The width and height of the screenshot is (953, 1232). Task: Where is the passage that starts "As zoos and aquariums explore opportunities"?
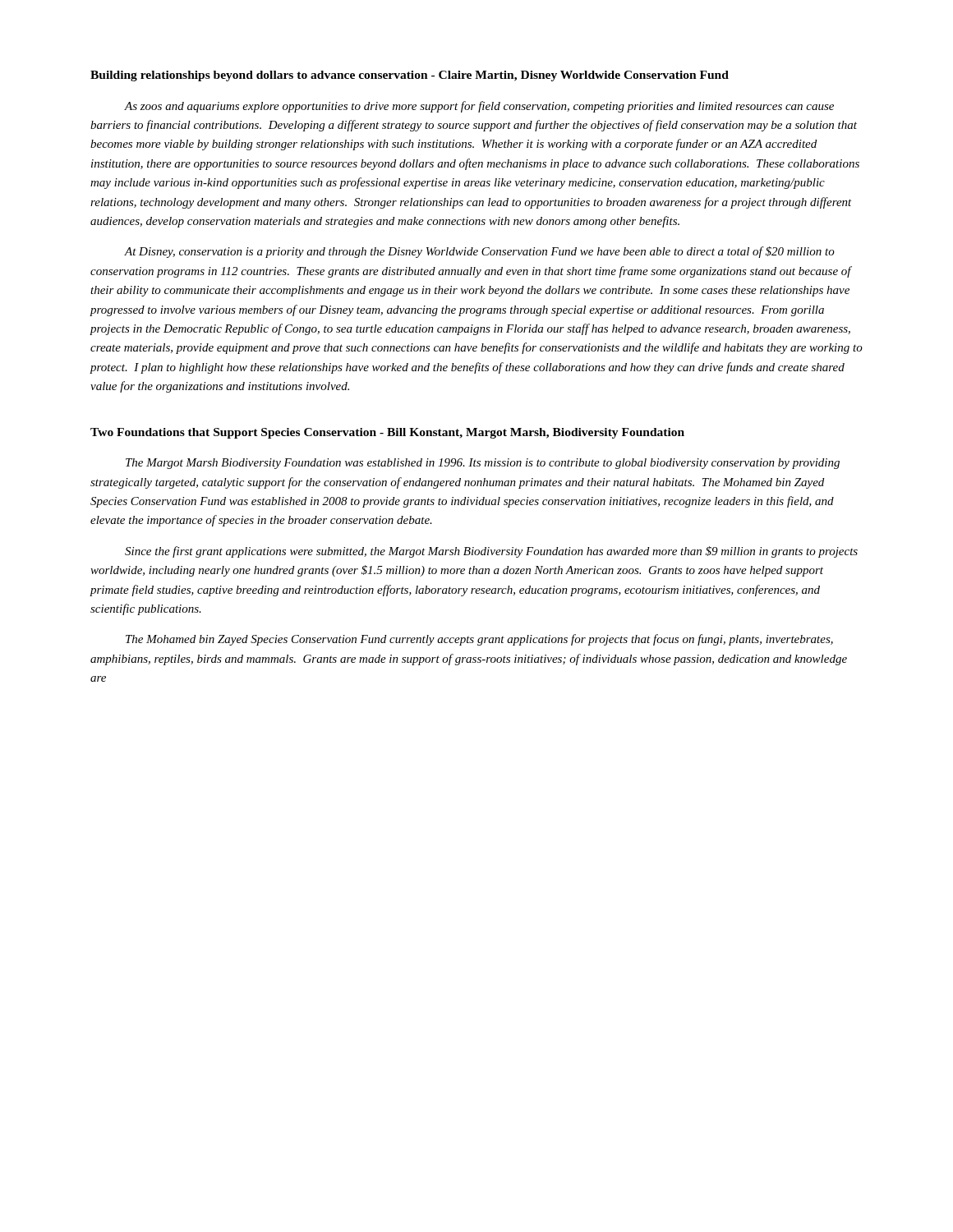click(475, 163)
